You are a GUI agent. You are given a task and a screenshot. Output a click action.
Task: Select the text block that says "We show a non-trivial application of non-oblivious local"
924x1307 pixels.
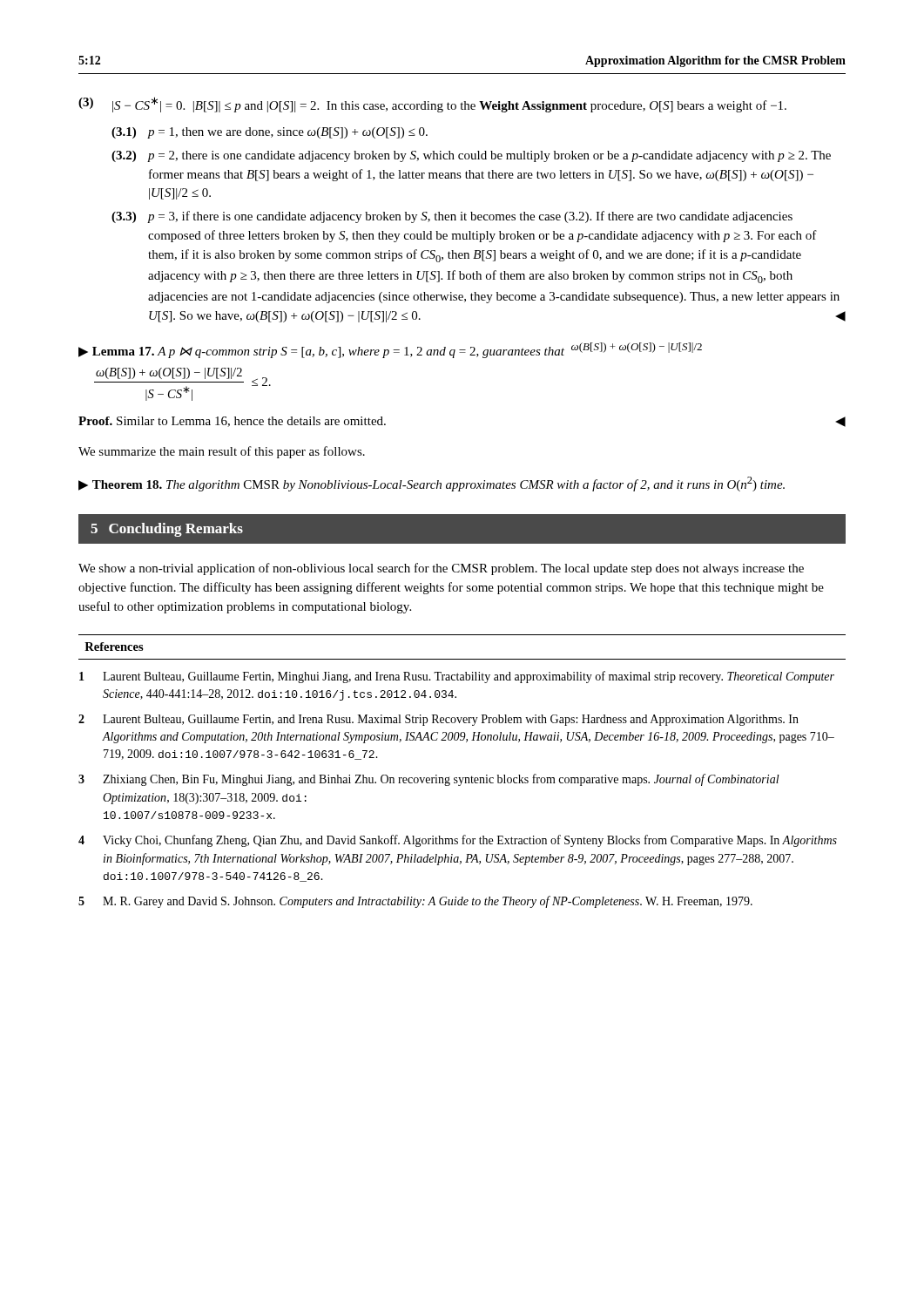pyautogui.click(x=451, y=587)
